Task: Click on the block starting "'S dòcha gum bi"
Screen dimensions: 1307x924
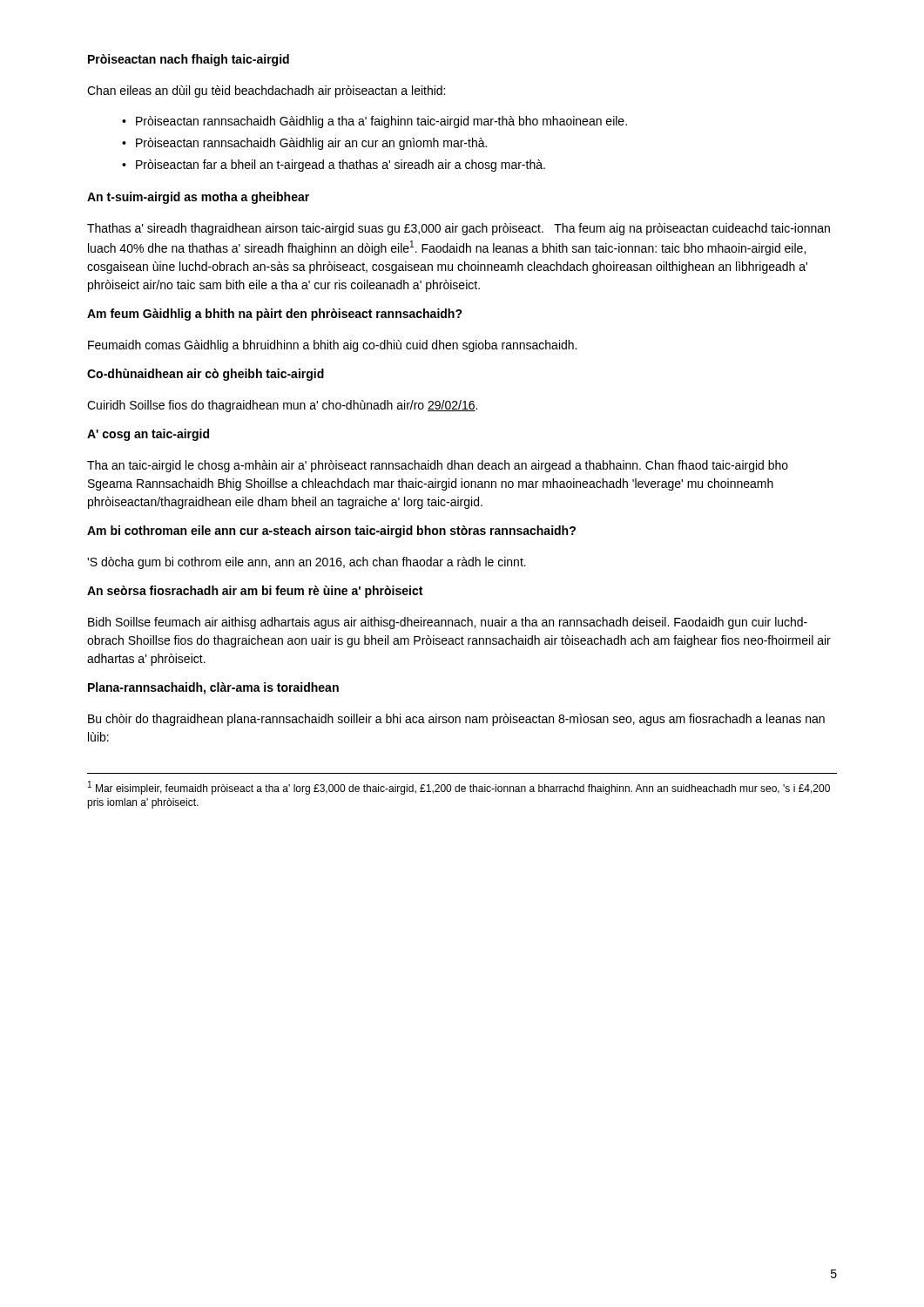Action: coord(307,562)
